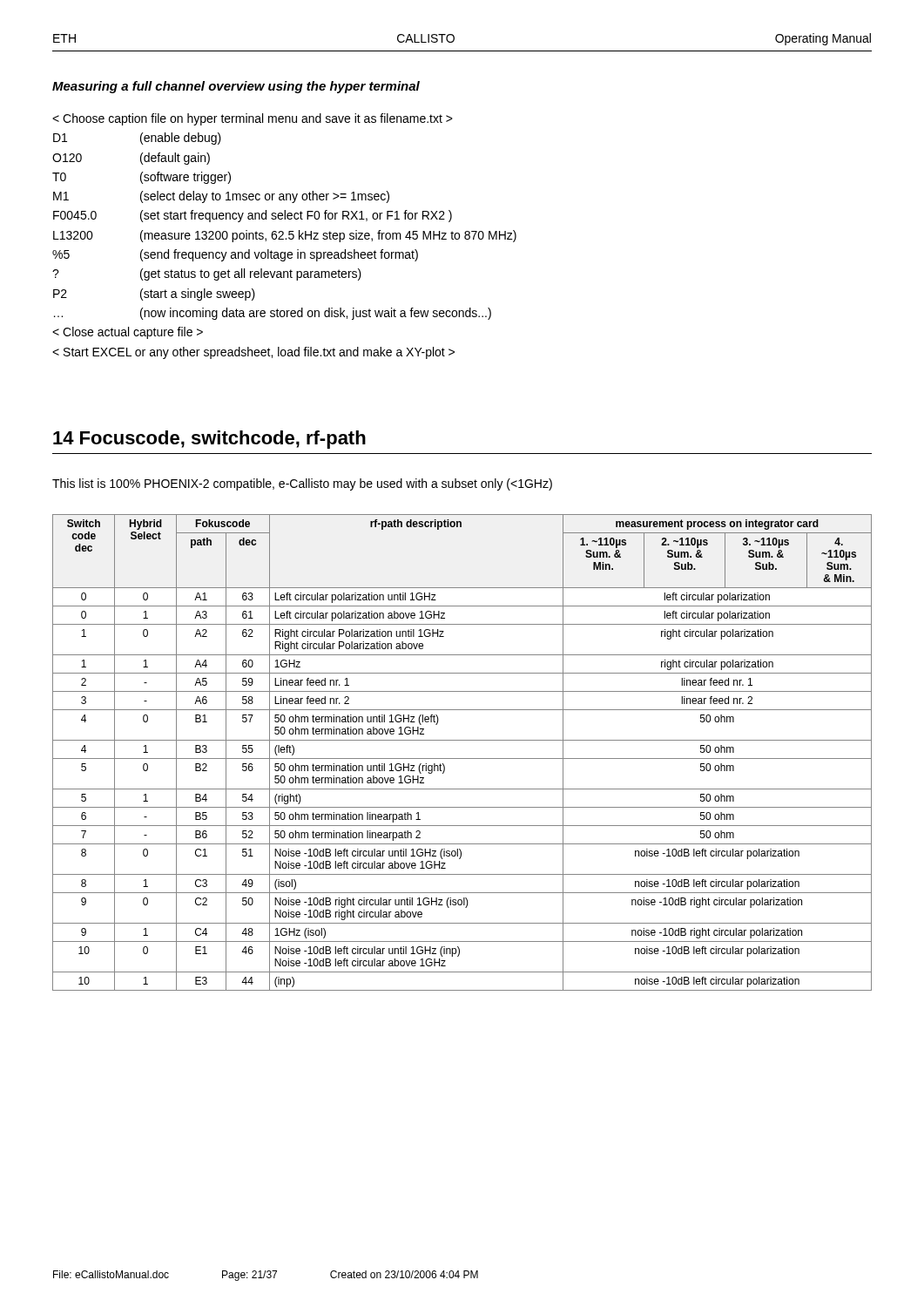The width and height of the screenshot is (924, 1307).
Task: Point to the block beginning "M1(select delay to 1msec or any other >="
Action: point(221,196)
